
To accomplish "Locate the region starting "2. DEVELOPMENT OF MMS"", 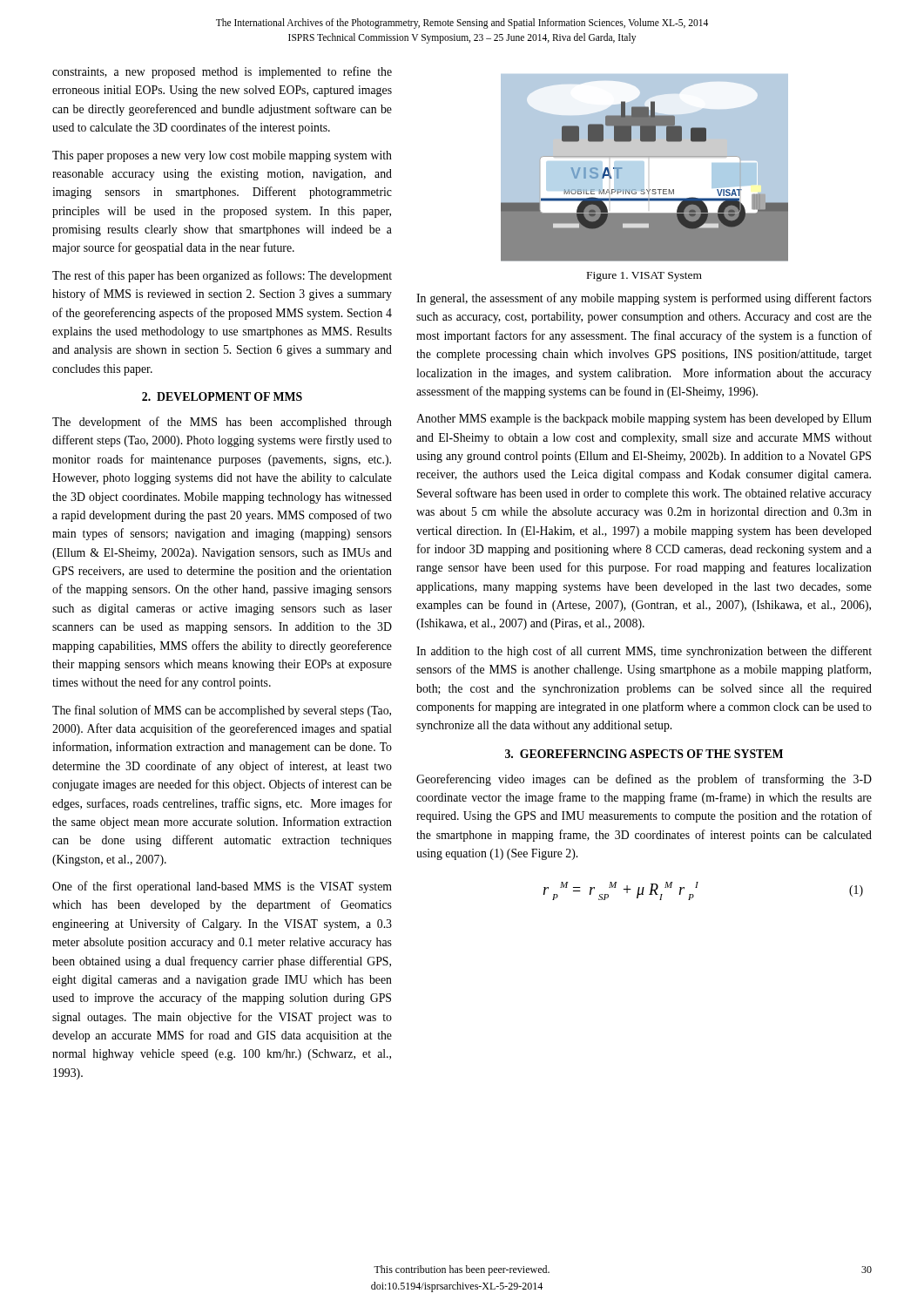I will tap(222, 397).
